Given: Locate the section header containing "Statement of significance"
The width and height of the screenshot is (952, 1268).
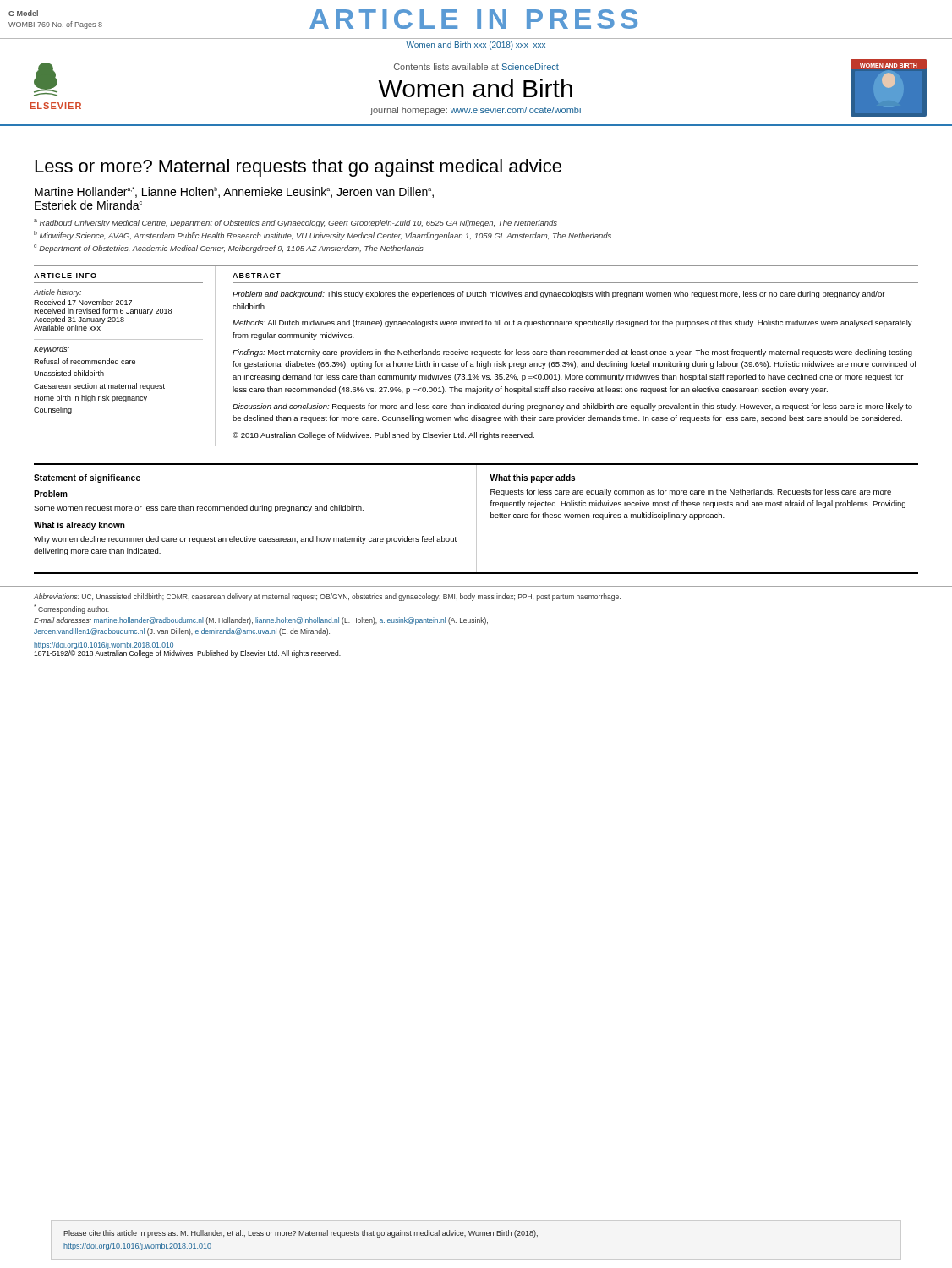Looking at the screenshot, I should 87,478.
